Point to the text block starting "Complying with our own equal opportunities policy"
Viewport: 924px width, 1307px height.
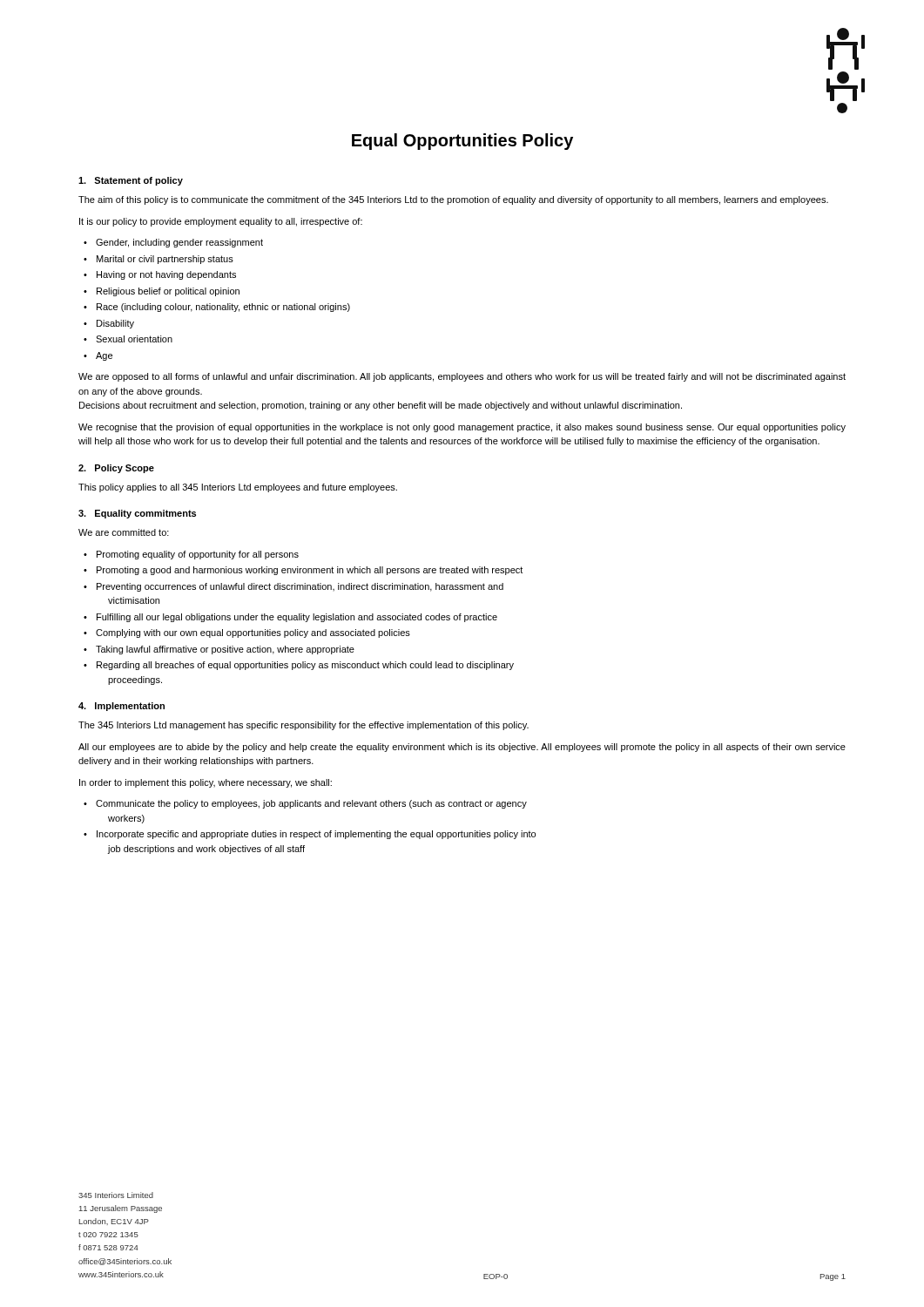click(253, 633)
